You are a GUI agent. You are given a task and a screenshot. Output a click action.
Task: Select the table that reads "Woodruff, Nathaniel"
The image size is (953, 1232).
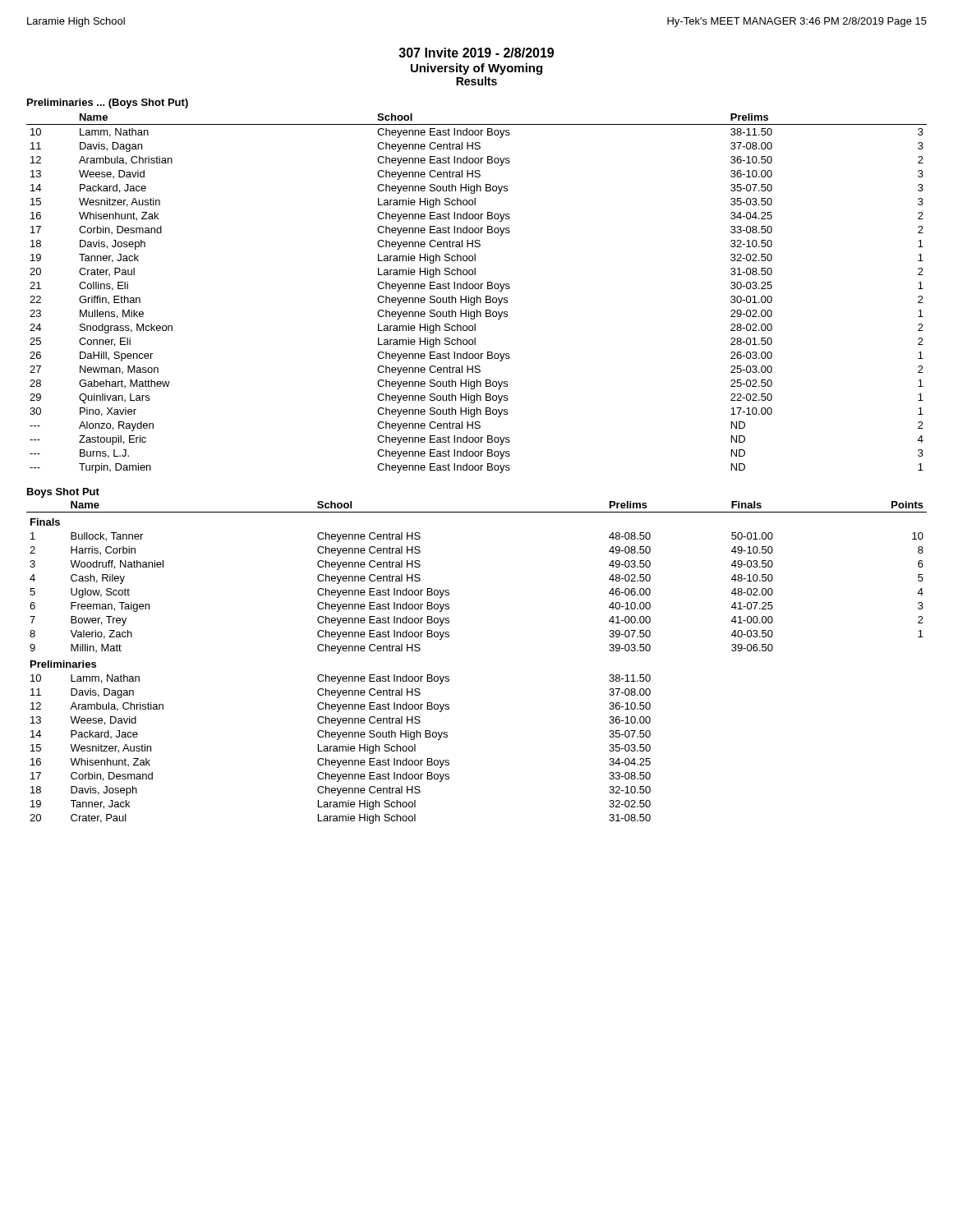(x=476, y=661)
